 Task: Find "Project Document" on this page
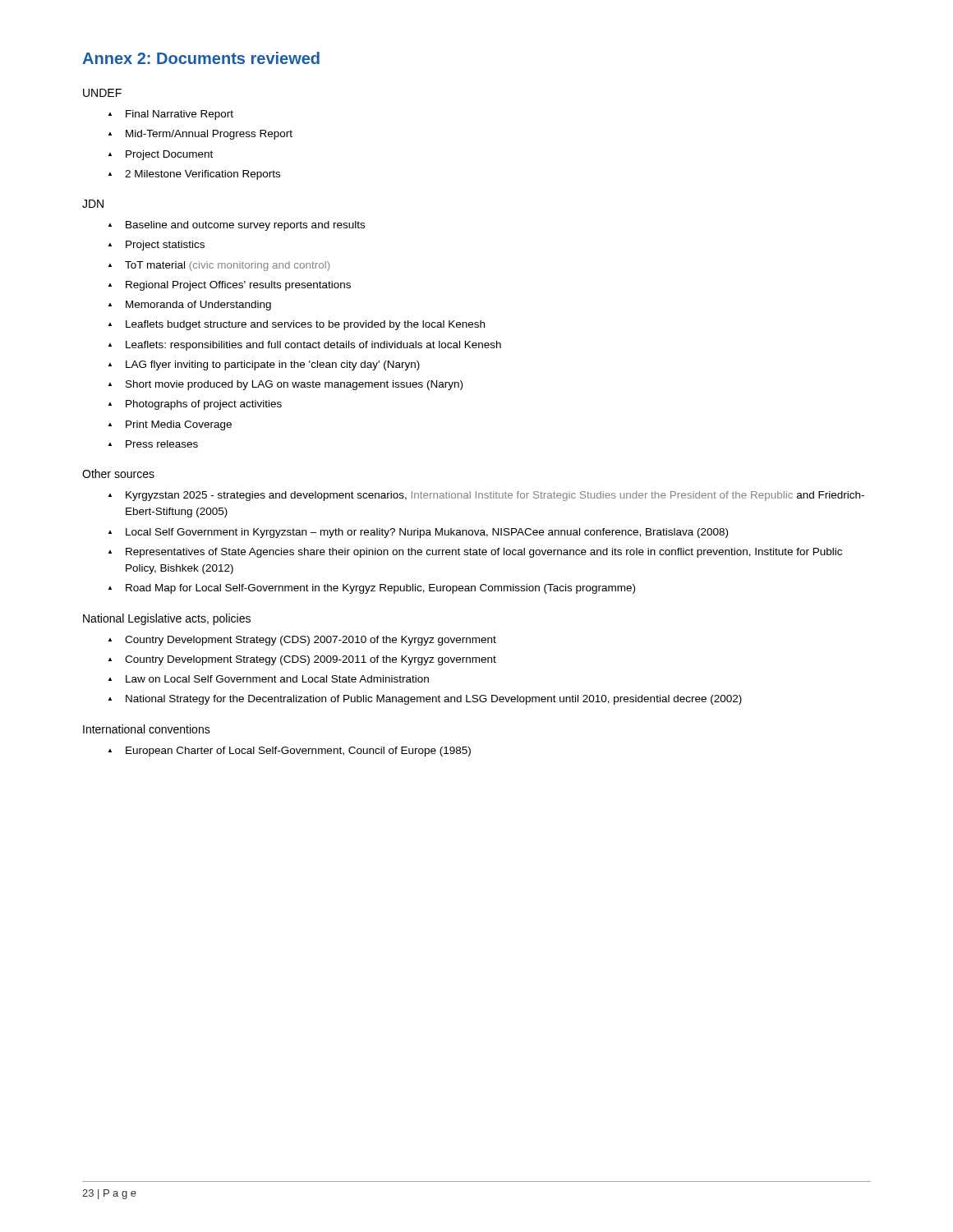point(169,154)
